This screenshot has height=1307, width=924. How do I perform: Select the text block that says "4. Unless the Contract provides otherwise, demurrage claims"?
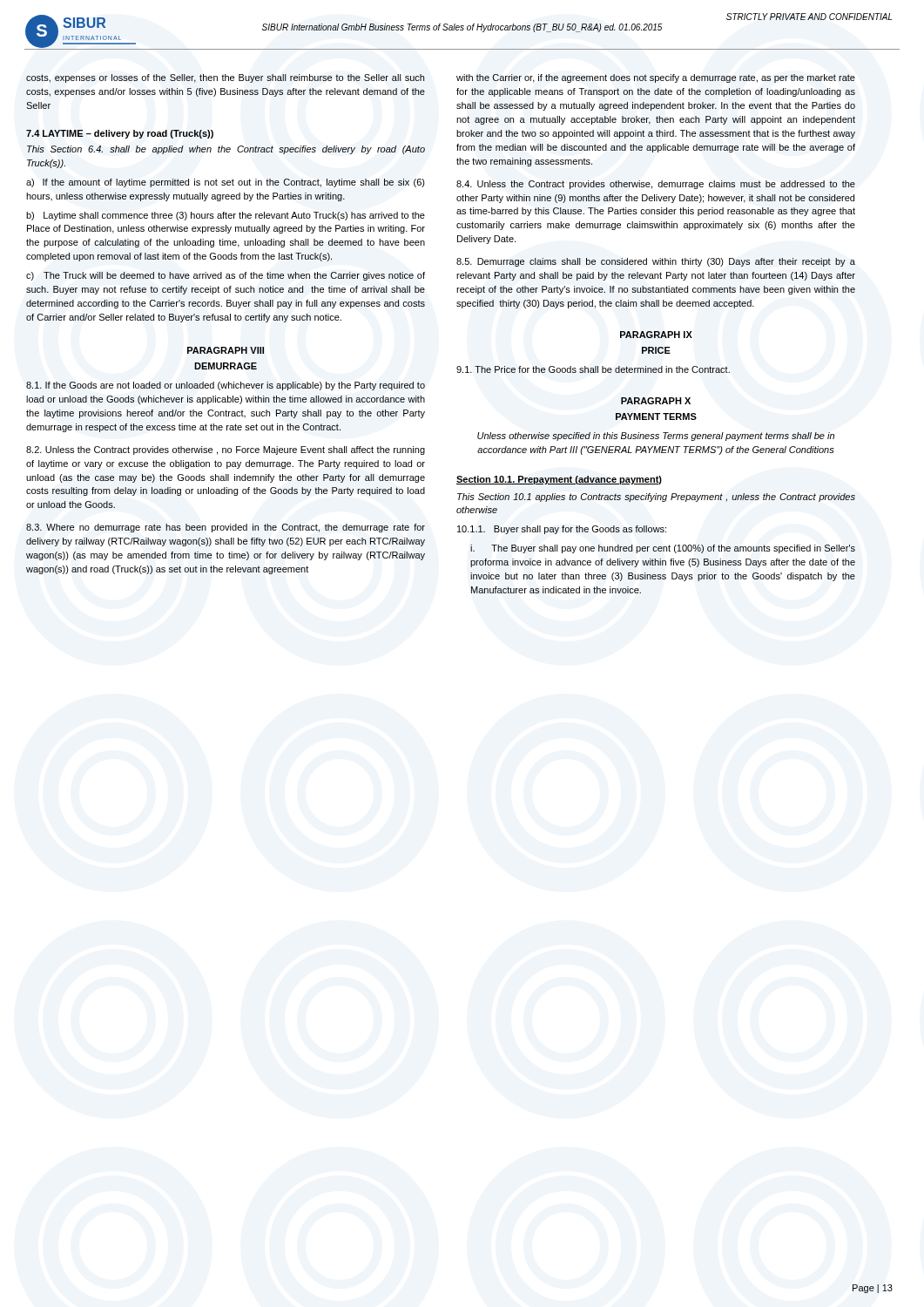point(656,212)
